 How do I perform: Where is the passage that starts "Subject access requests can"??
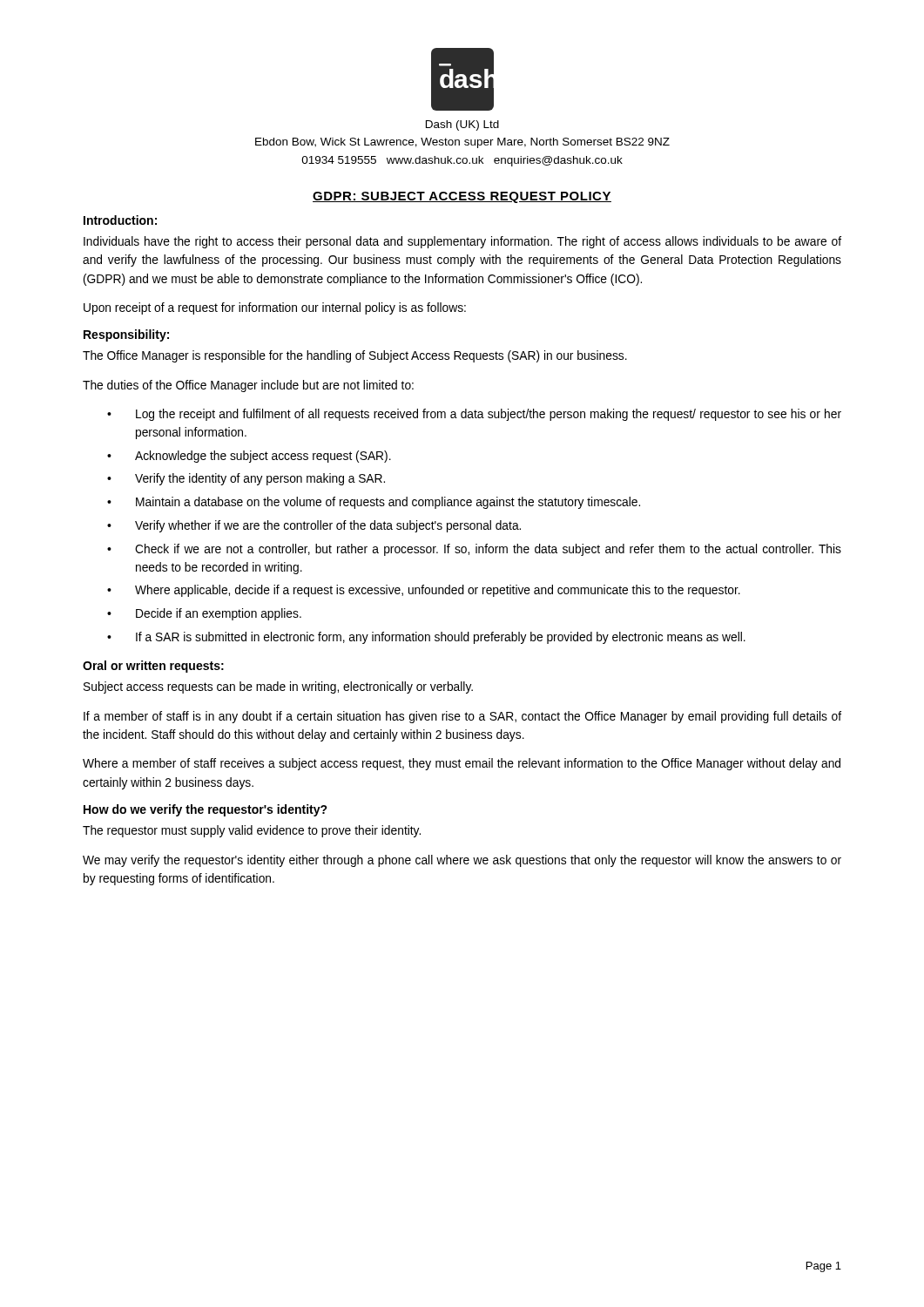(x=278, y=687)
